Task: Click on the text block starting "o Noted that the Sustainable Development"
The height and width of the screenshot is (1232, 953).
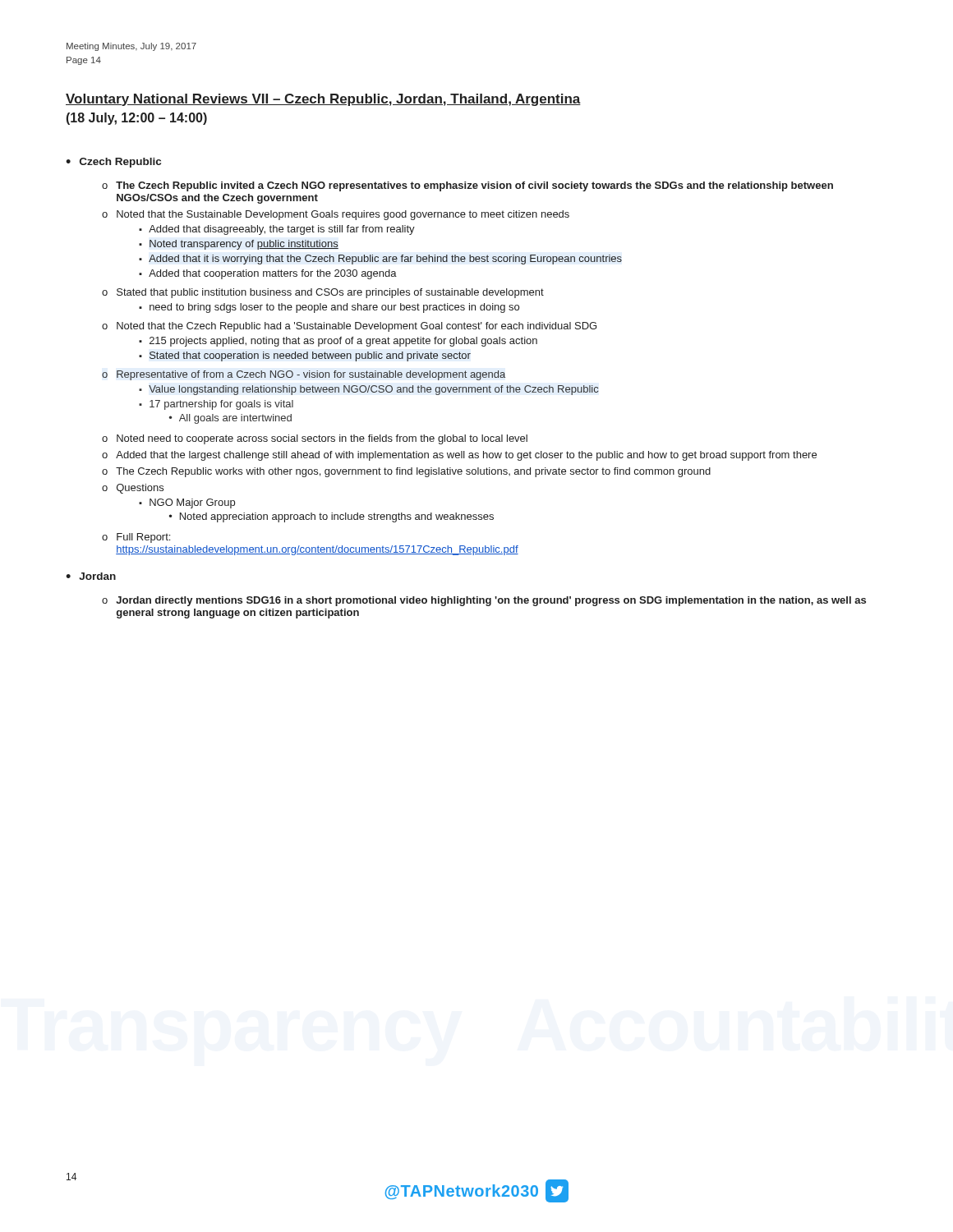Action: pos(336,215)
